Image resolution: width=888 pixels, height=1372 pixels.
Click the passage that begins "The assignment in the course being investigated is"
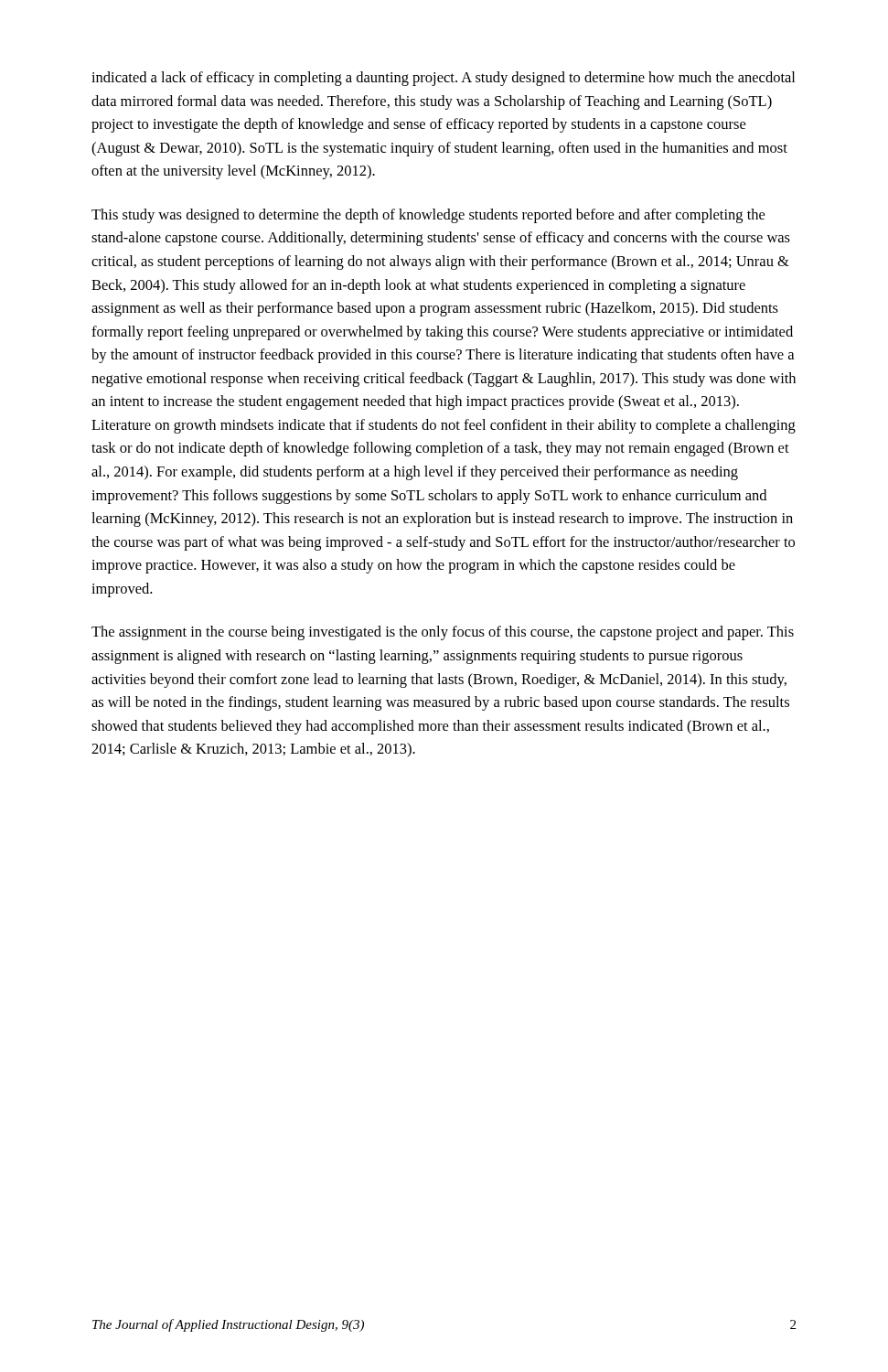click(x=443, y=690)
